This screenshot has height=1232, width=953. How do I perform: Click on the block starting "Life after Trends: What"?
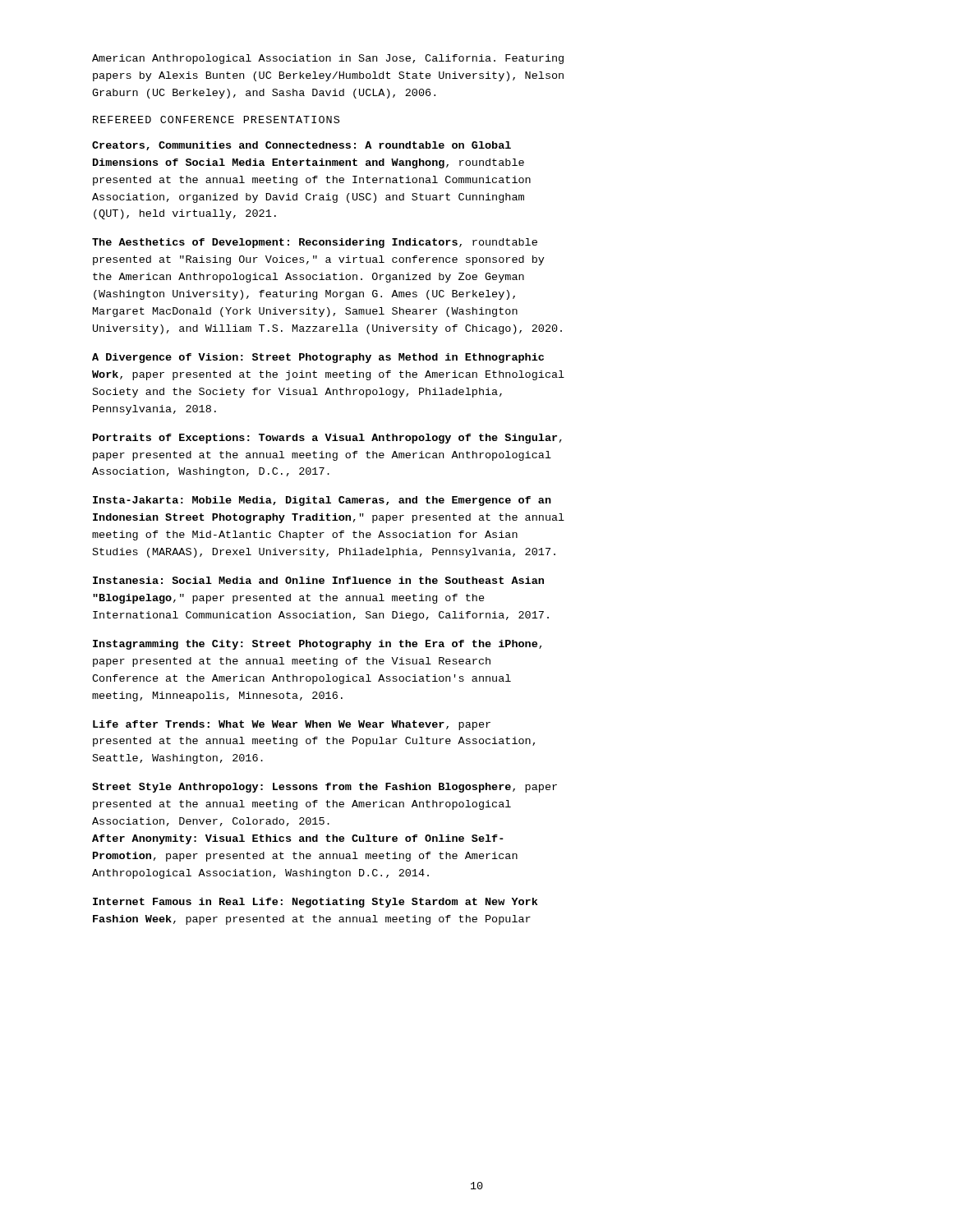(x=315, y=742)
